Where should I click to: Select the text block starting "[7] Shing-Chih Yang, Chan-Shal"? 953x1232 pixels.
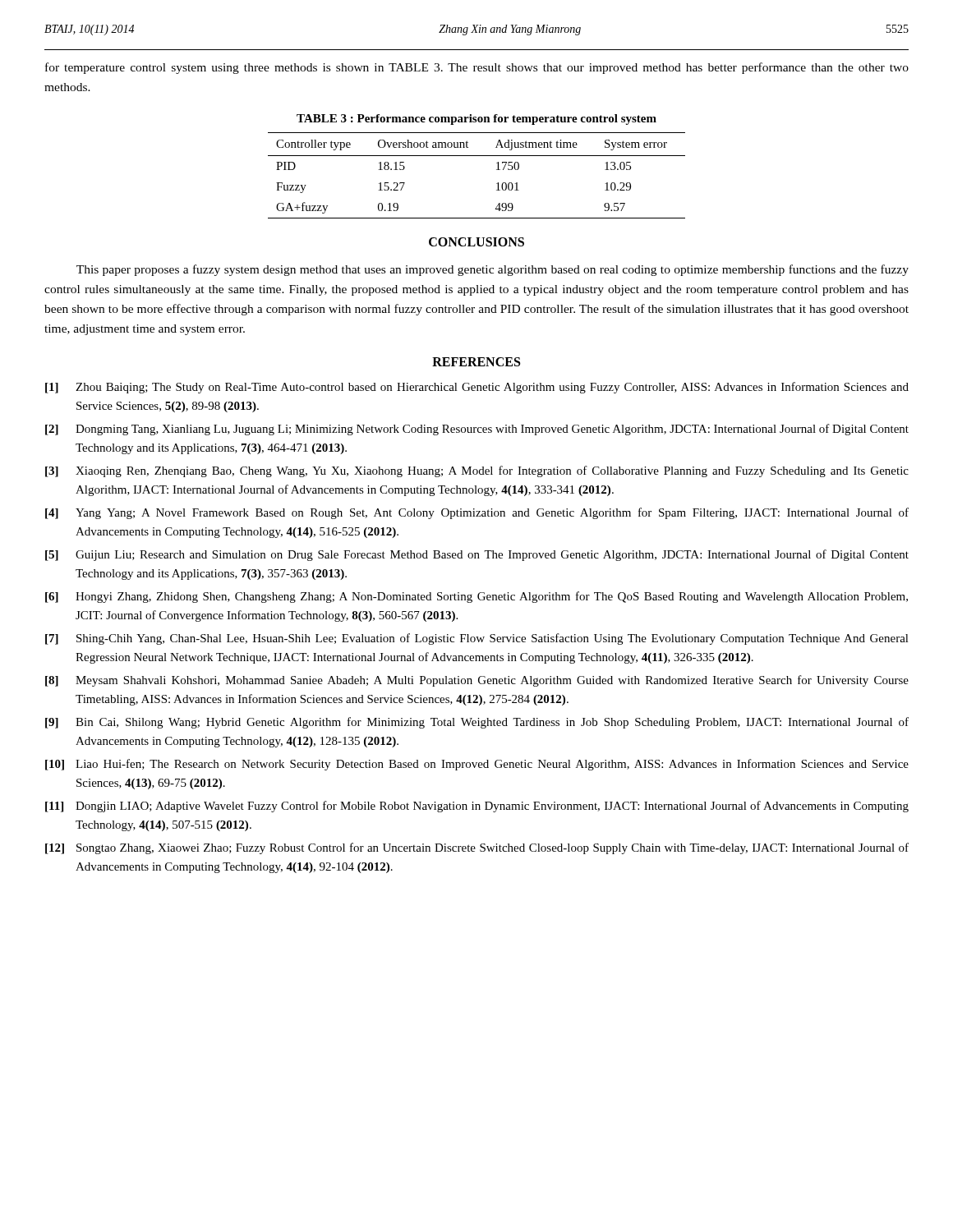click(x=476, y=648)
